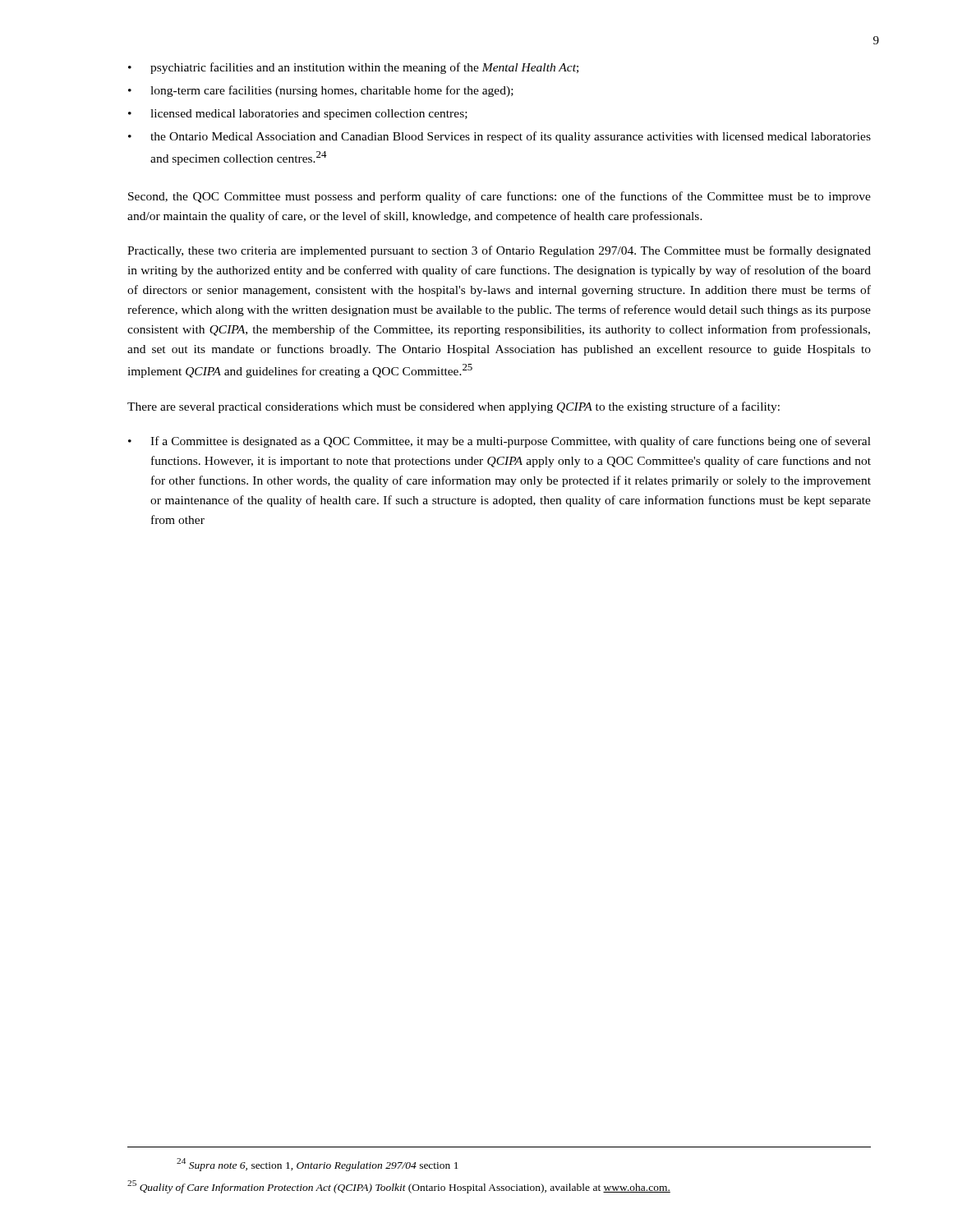Click the passage that begins "Practically, these two criteria are"
953x1232 pixels.
pyautogui.click(x=499, y=311)
